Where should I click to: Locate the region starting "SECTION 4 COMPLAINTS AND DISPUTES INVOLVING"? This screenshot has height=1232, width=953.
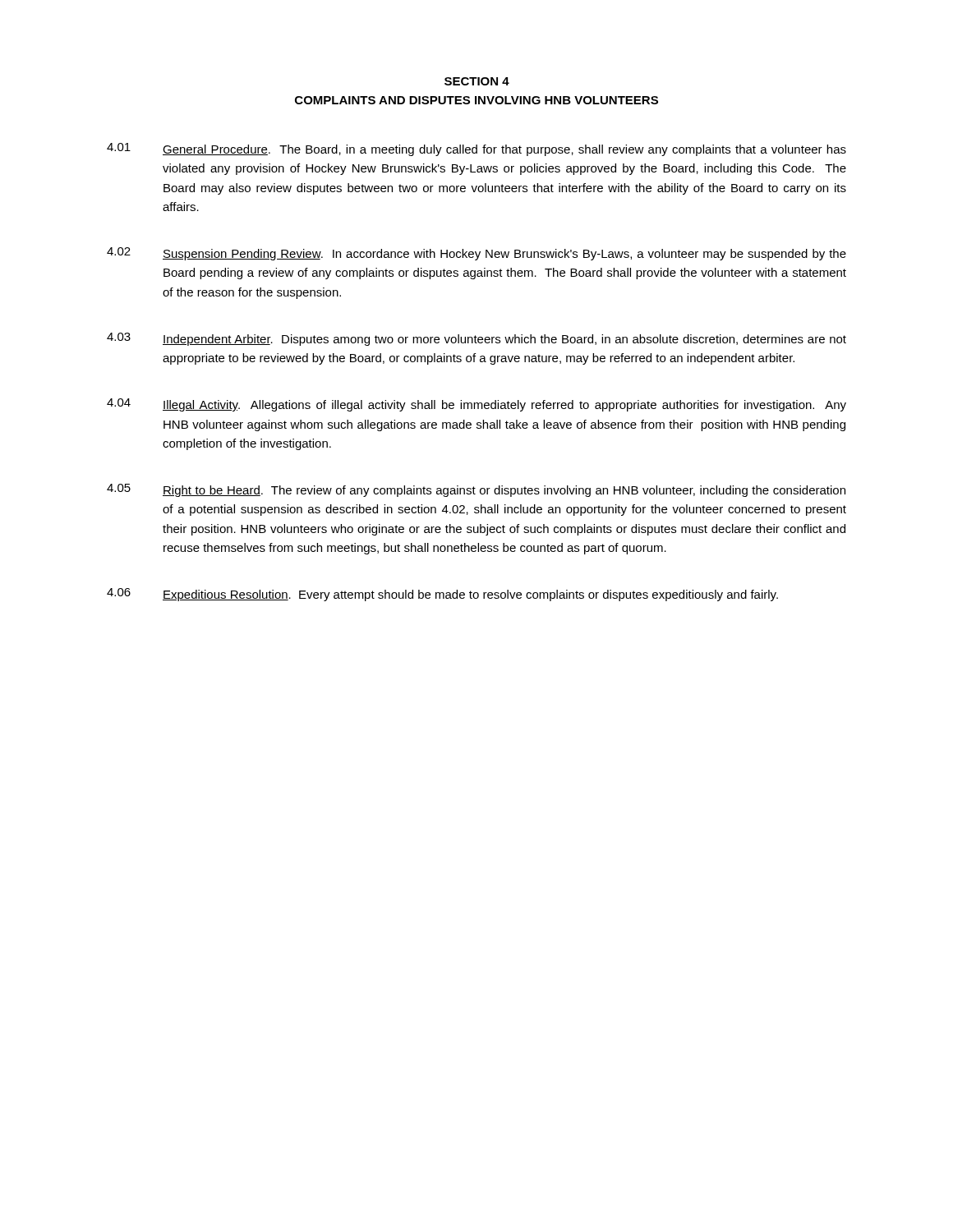tap(476, 90)
